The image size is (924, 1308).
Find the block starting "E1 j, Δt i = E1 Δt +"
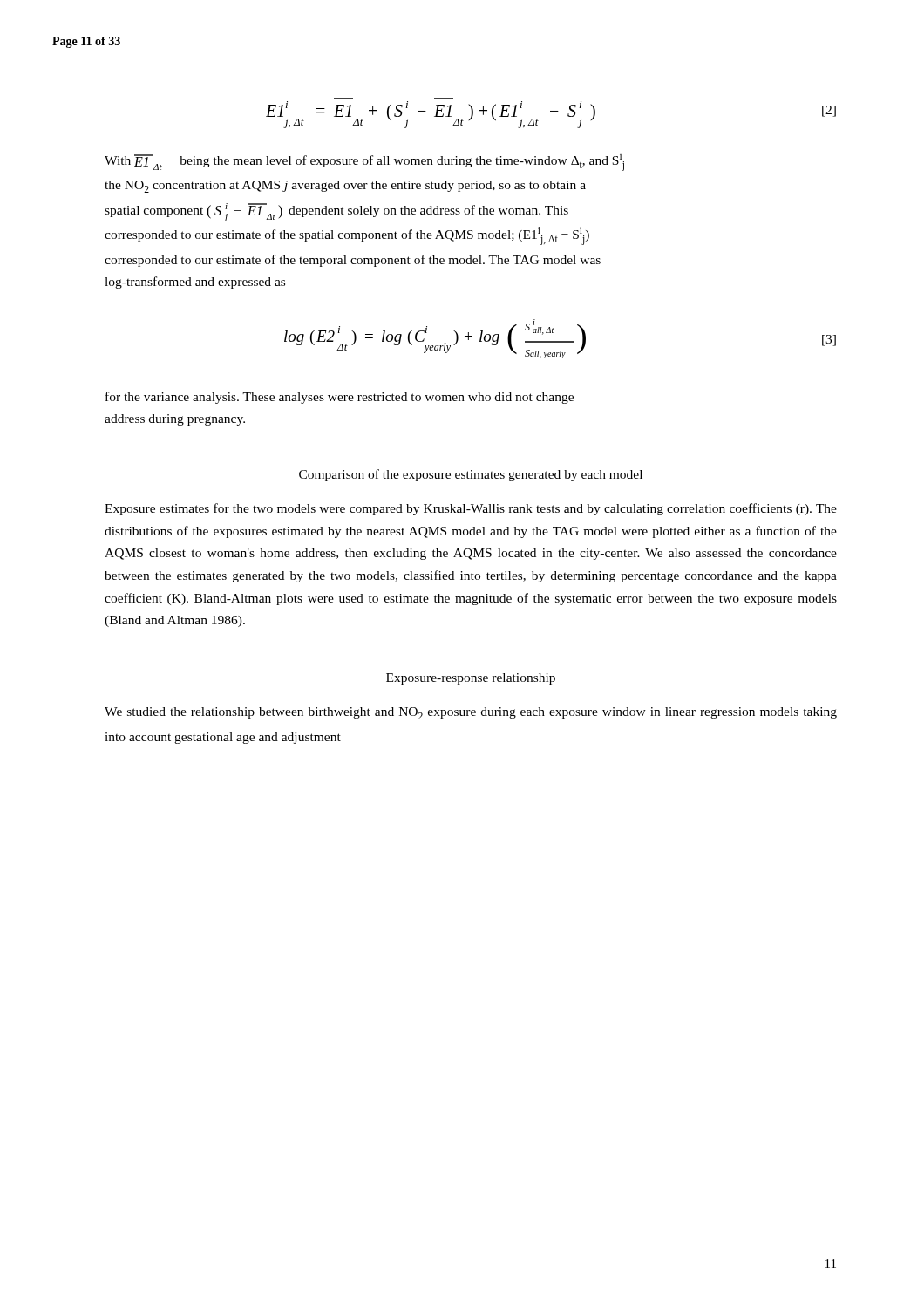(471, 110)
